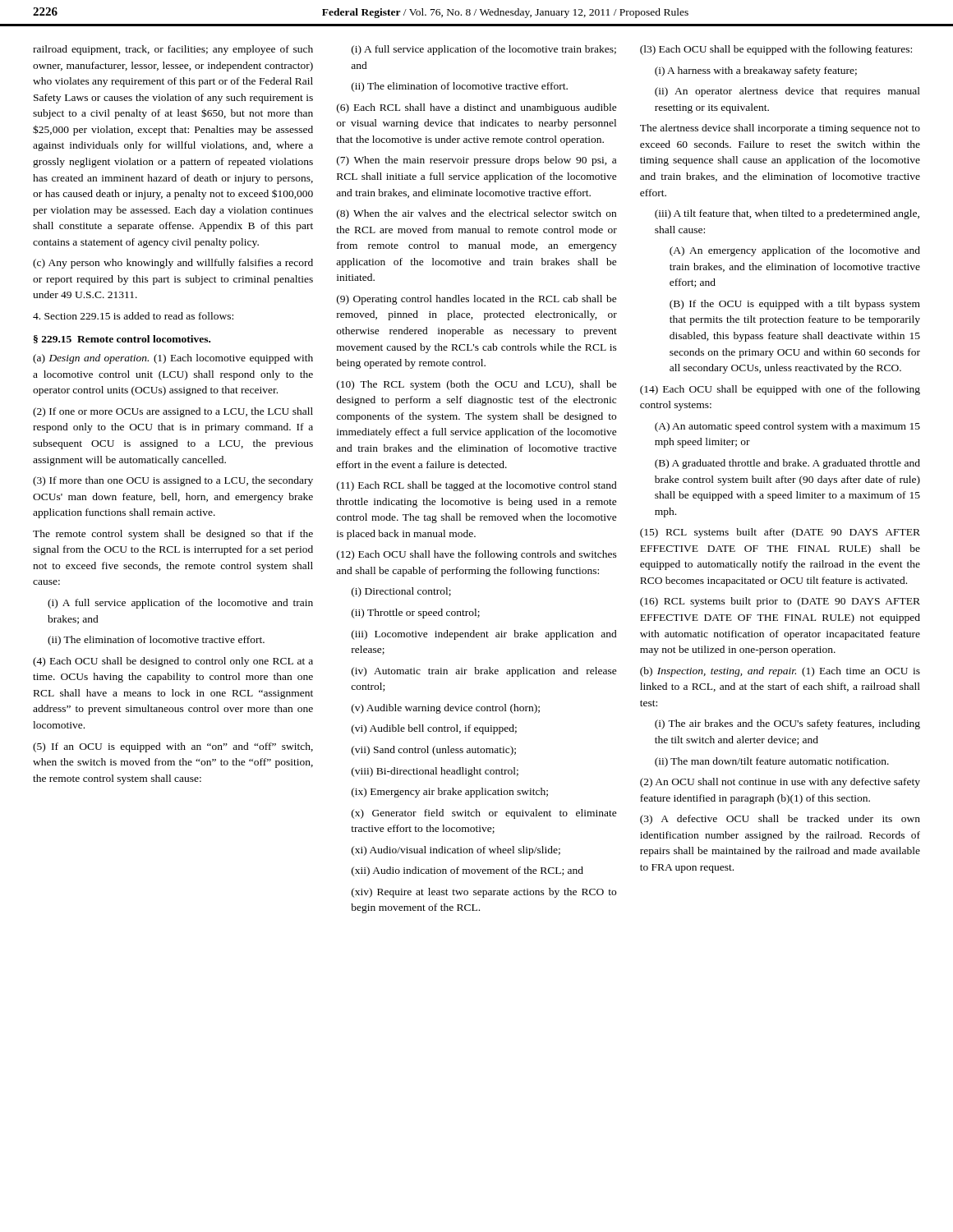This screenshot has width=953, height=1232.
Task: Select the list item with the text "(B) A graduated throttle and"
Action: pyautogui.click(x=780, y=487)
